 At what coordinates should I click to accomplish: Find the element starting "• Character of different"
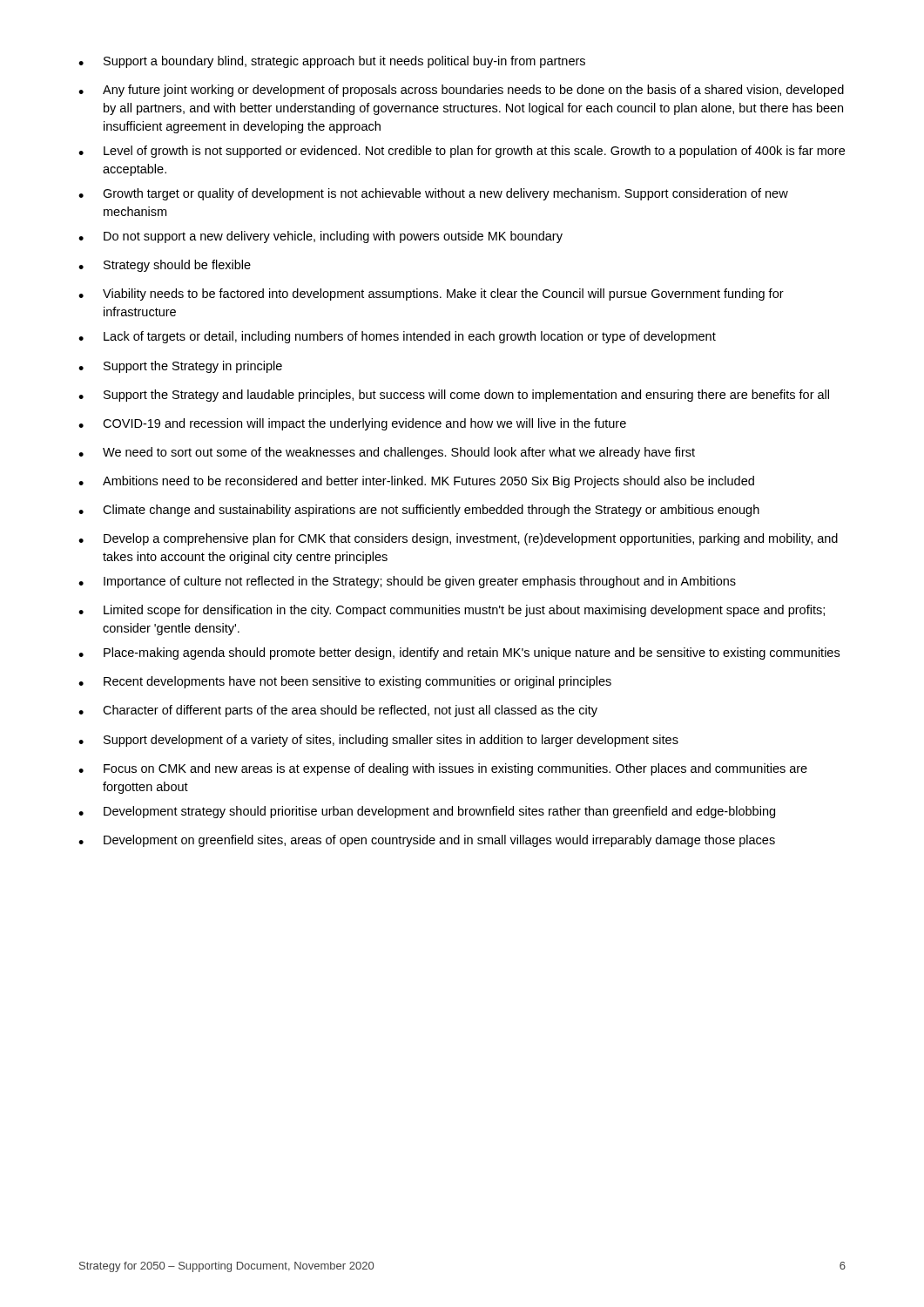[462, 713]
